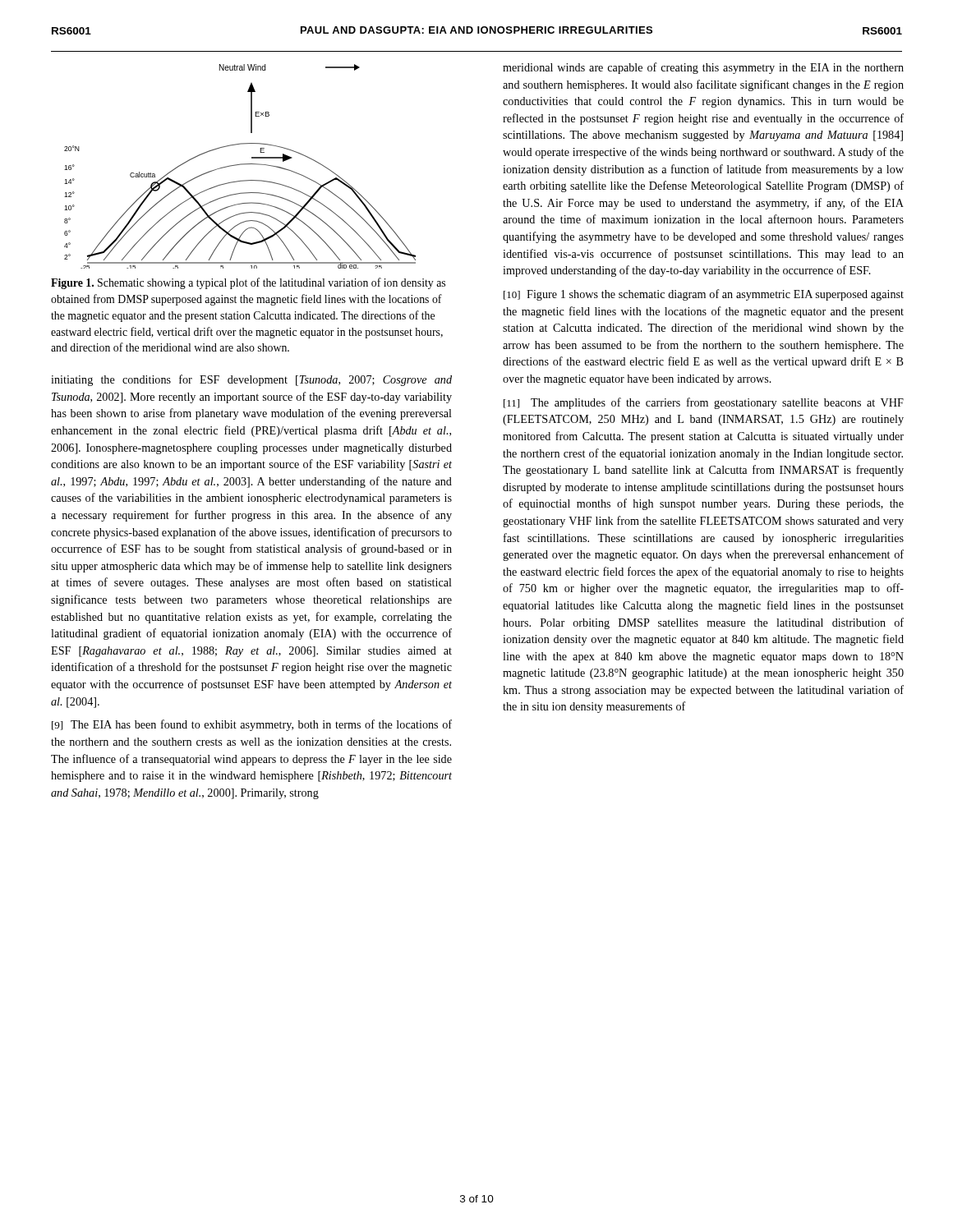Image resolution: width=953 pixels, height=1232 pixels.
Task: Locate the schematic
Action: click(x=251, y=164)
